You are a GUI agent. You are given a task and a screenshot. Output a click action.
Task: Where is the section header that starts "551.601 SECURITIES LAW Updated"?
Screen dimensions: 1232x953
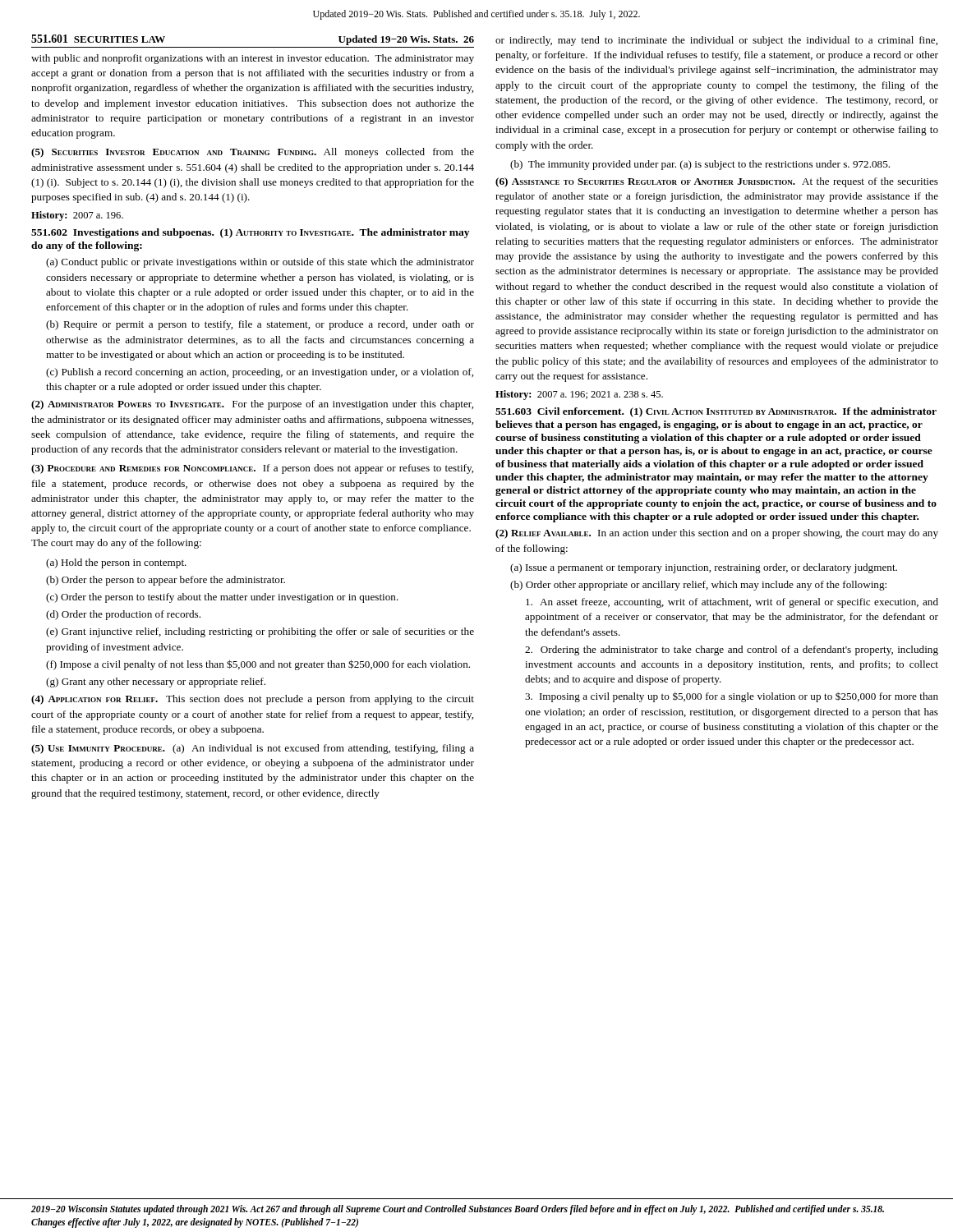(x=253, y=39)
